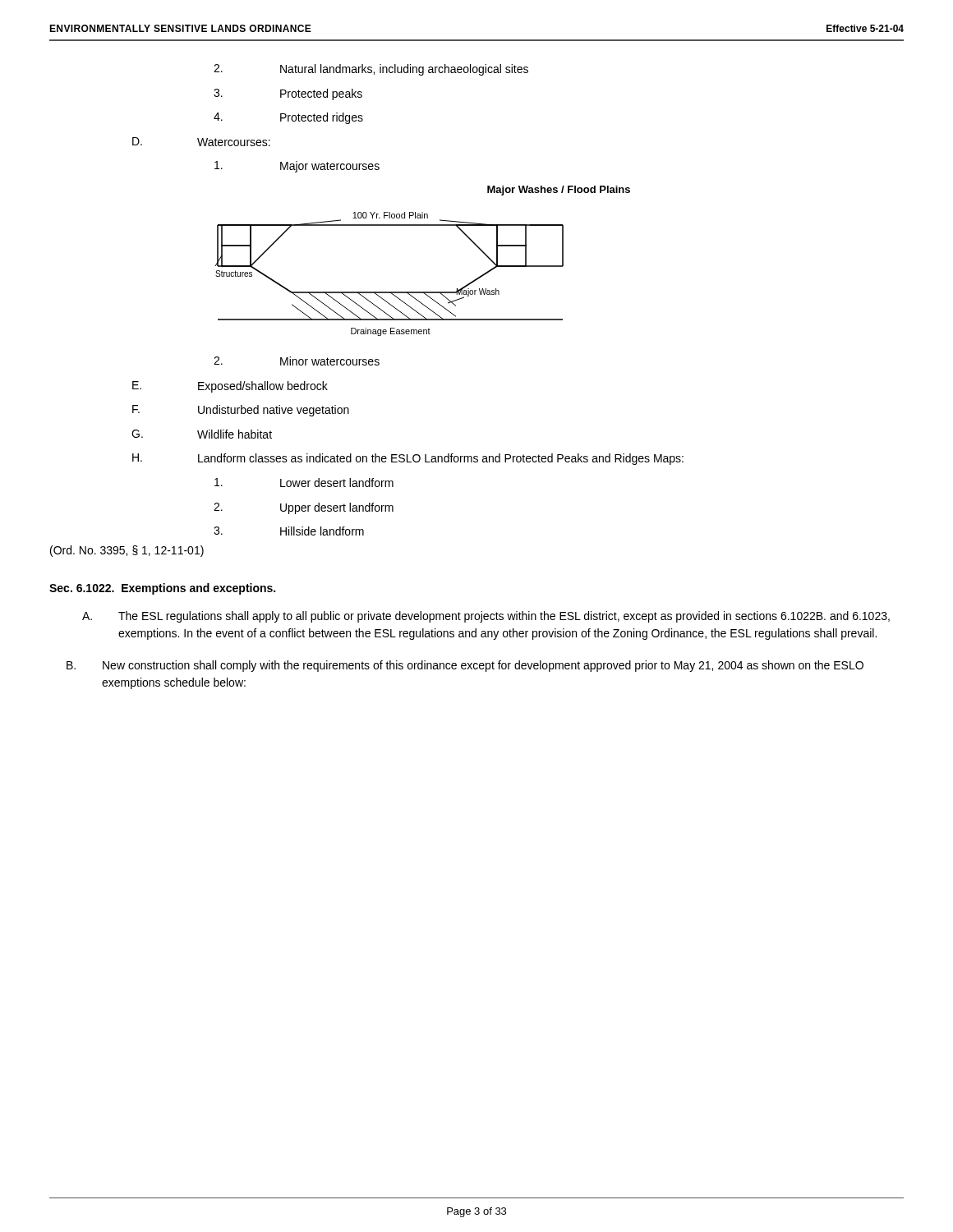Find the block on this page that starts "2. Upper desert"
The width and height of the screenshot is (953, 1232).
point(304,508)
